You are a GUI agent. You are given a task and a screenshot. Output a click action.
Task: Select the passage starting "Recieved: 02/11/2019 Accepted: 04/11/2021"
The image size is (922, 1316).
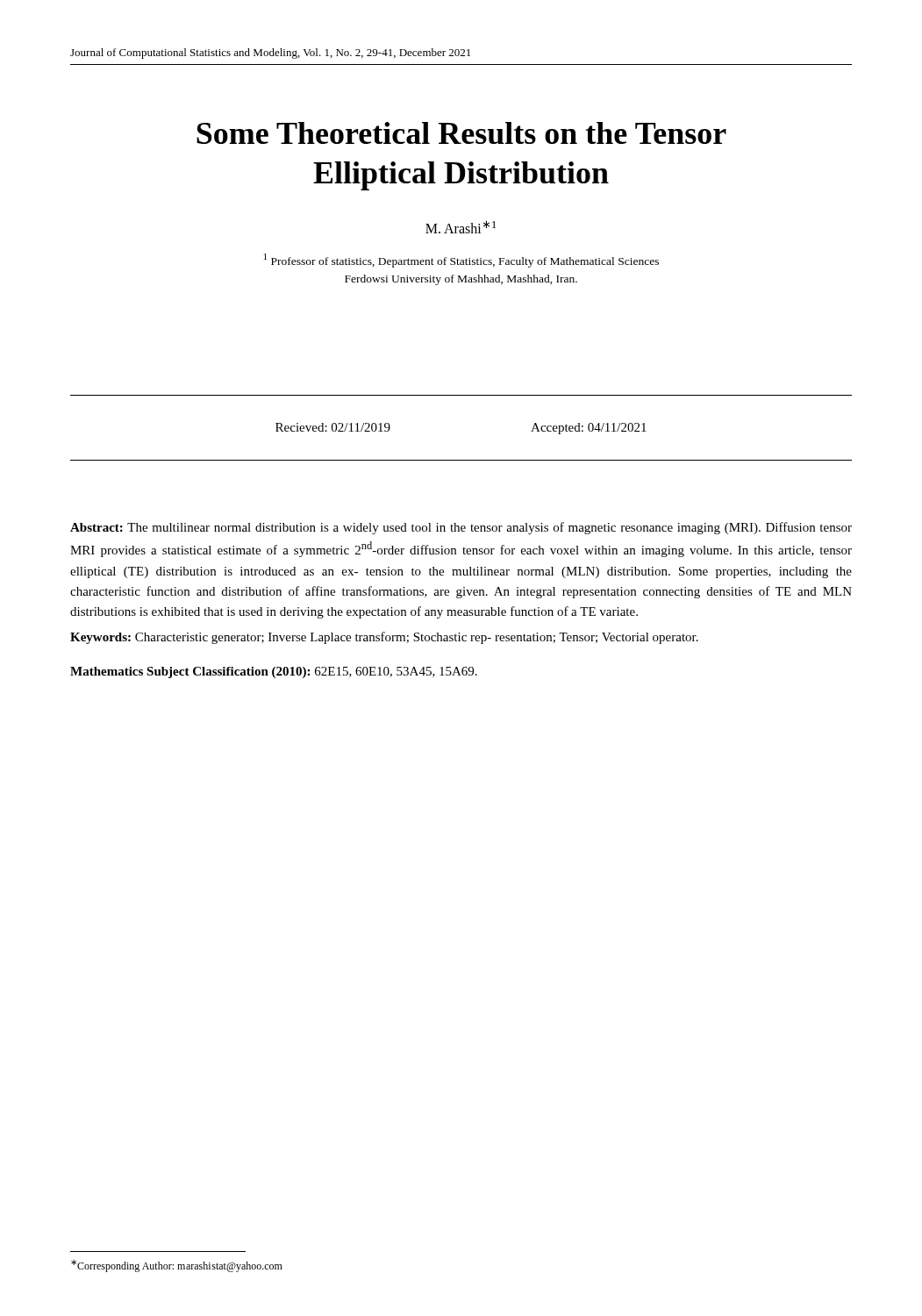coord(333,429)
